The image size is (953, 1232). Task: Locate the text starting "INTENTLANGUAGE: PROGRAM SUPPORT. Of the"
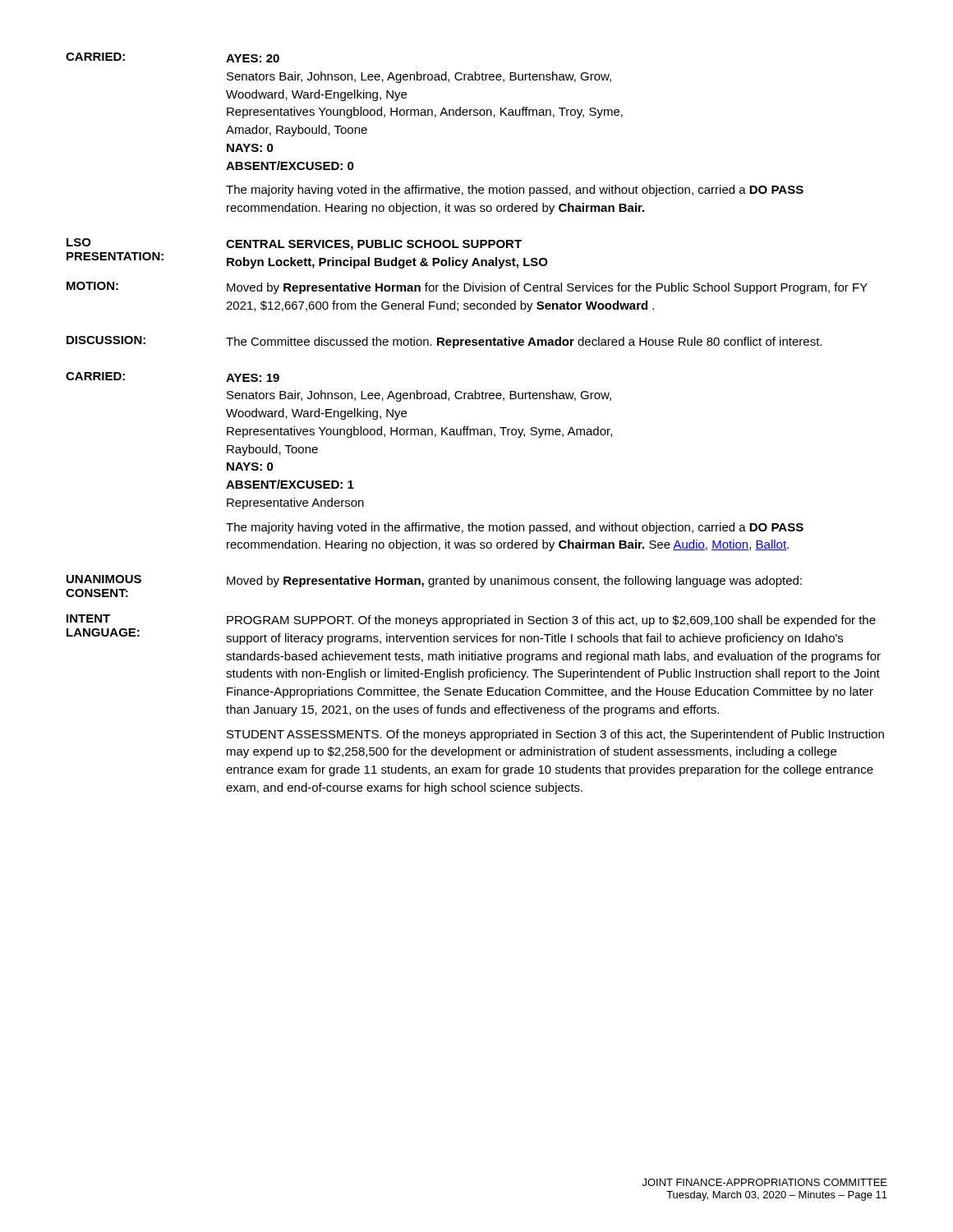476,707
